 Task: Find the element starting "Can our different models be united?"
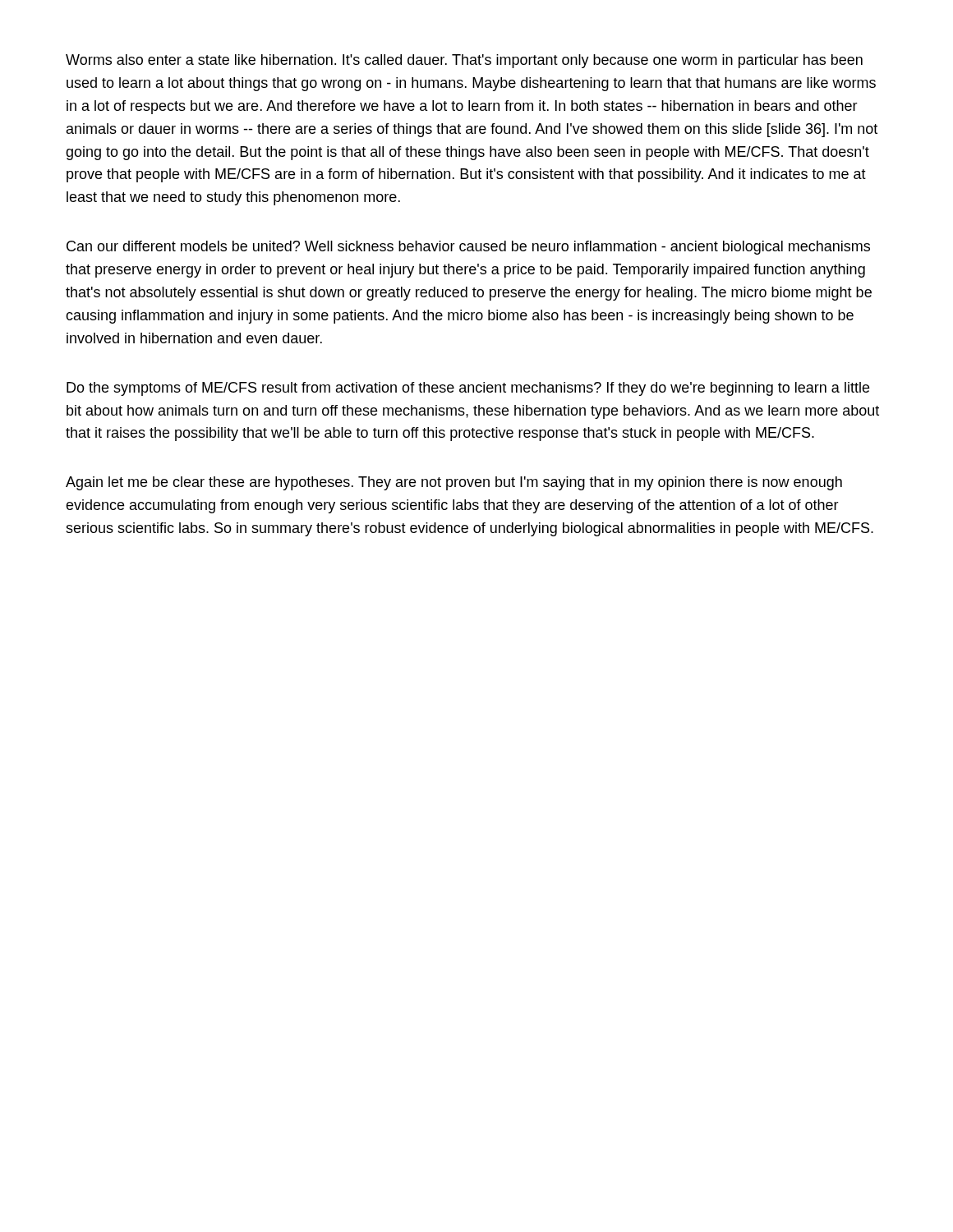point(469,292)
